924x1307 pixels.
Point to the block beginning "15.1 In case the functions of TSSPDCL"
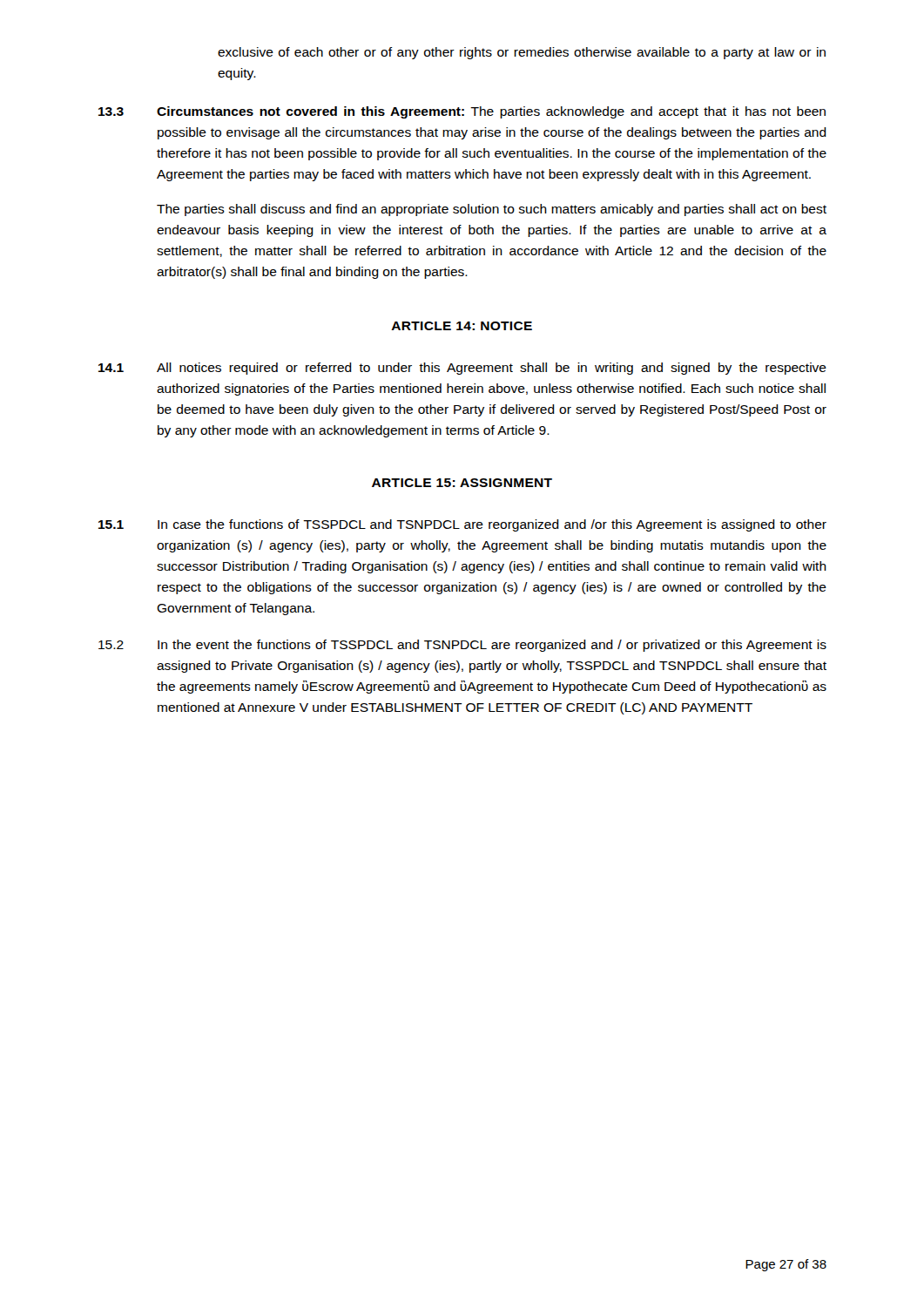click(x=462, y=567)
